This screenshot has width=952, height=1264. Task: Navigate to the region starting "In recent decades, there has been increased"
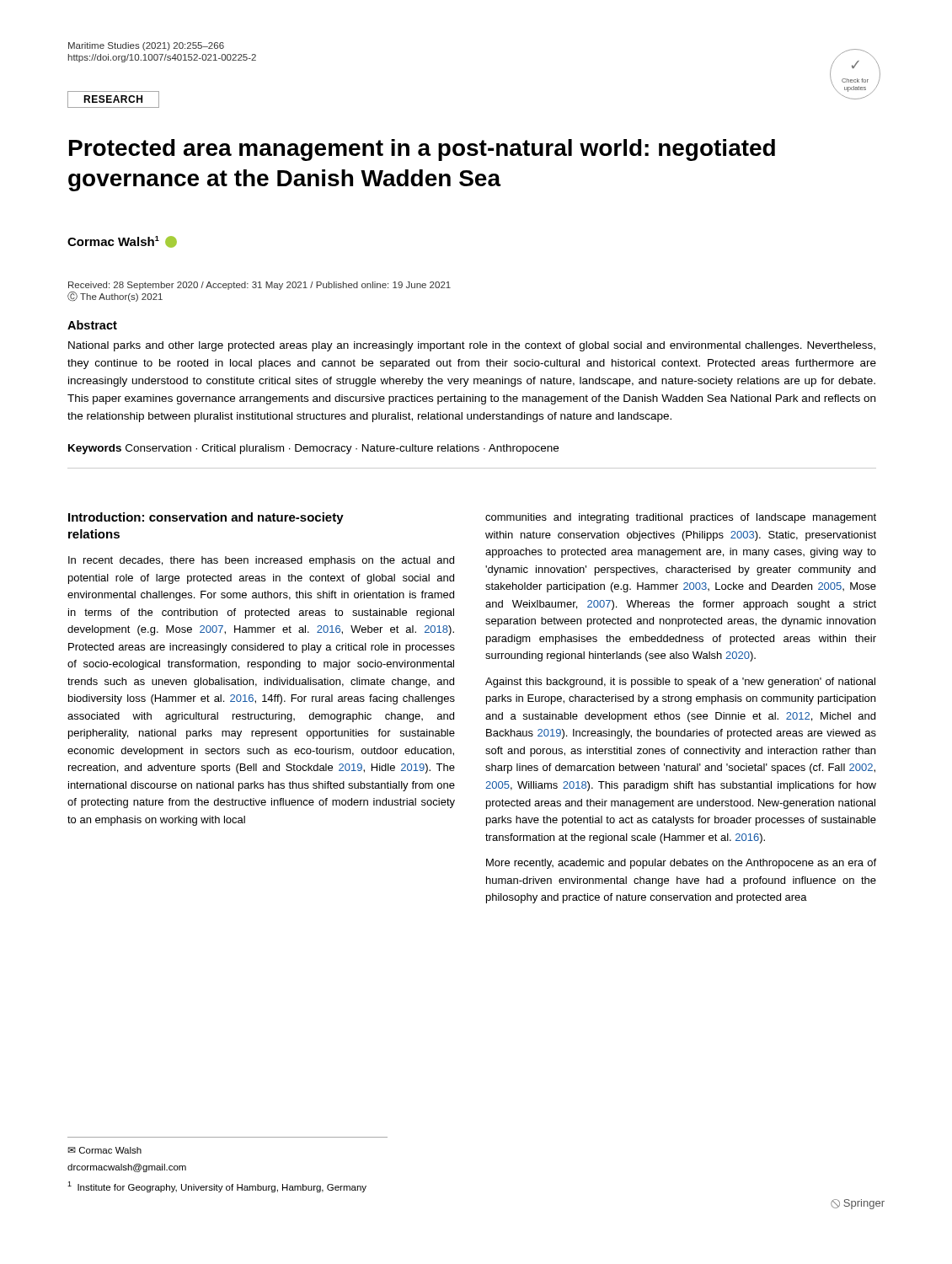261,690
